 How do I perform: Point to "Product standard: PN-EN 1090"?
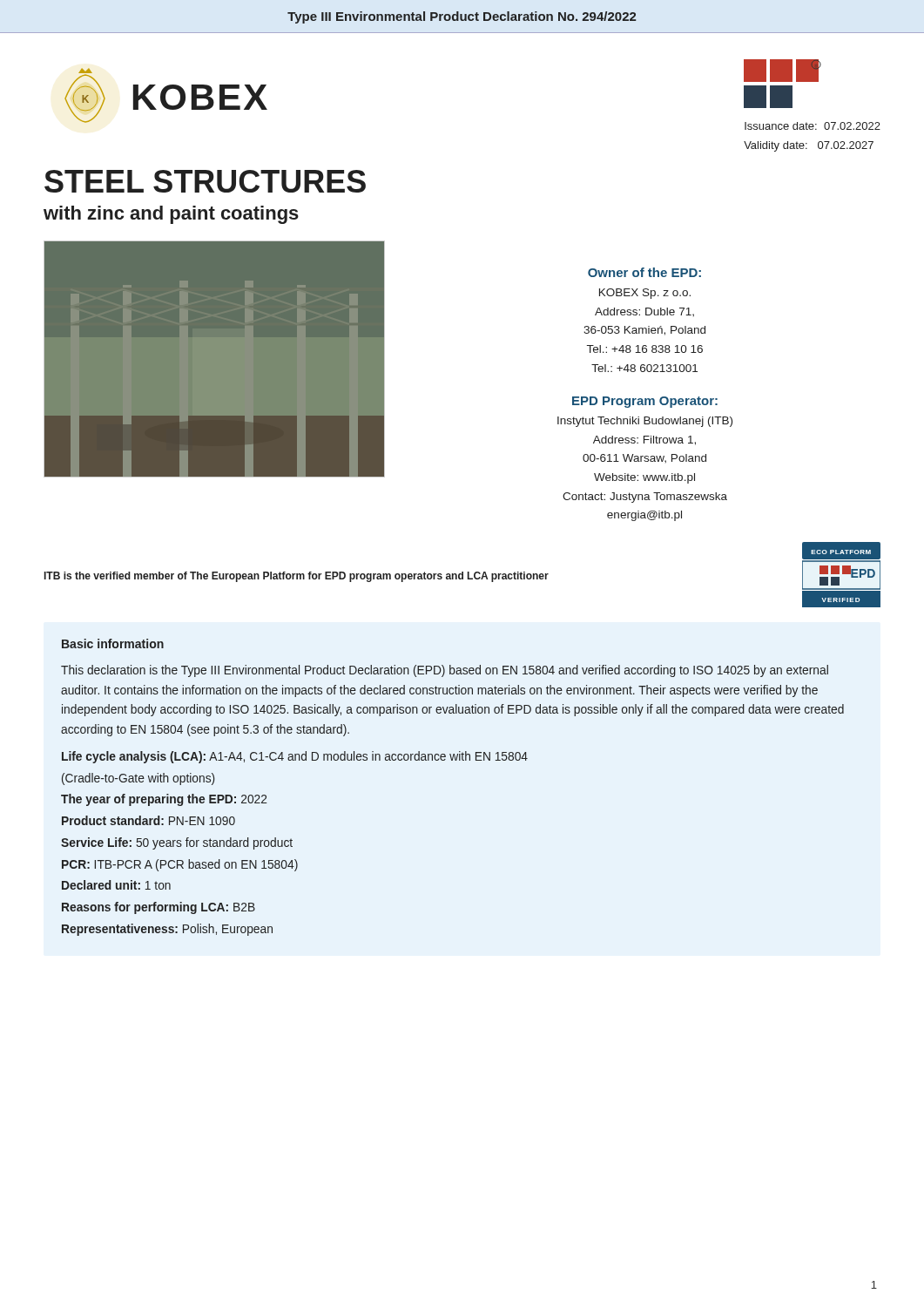(x=148, y=821)
